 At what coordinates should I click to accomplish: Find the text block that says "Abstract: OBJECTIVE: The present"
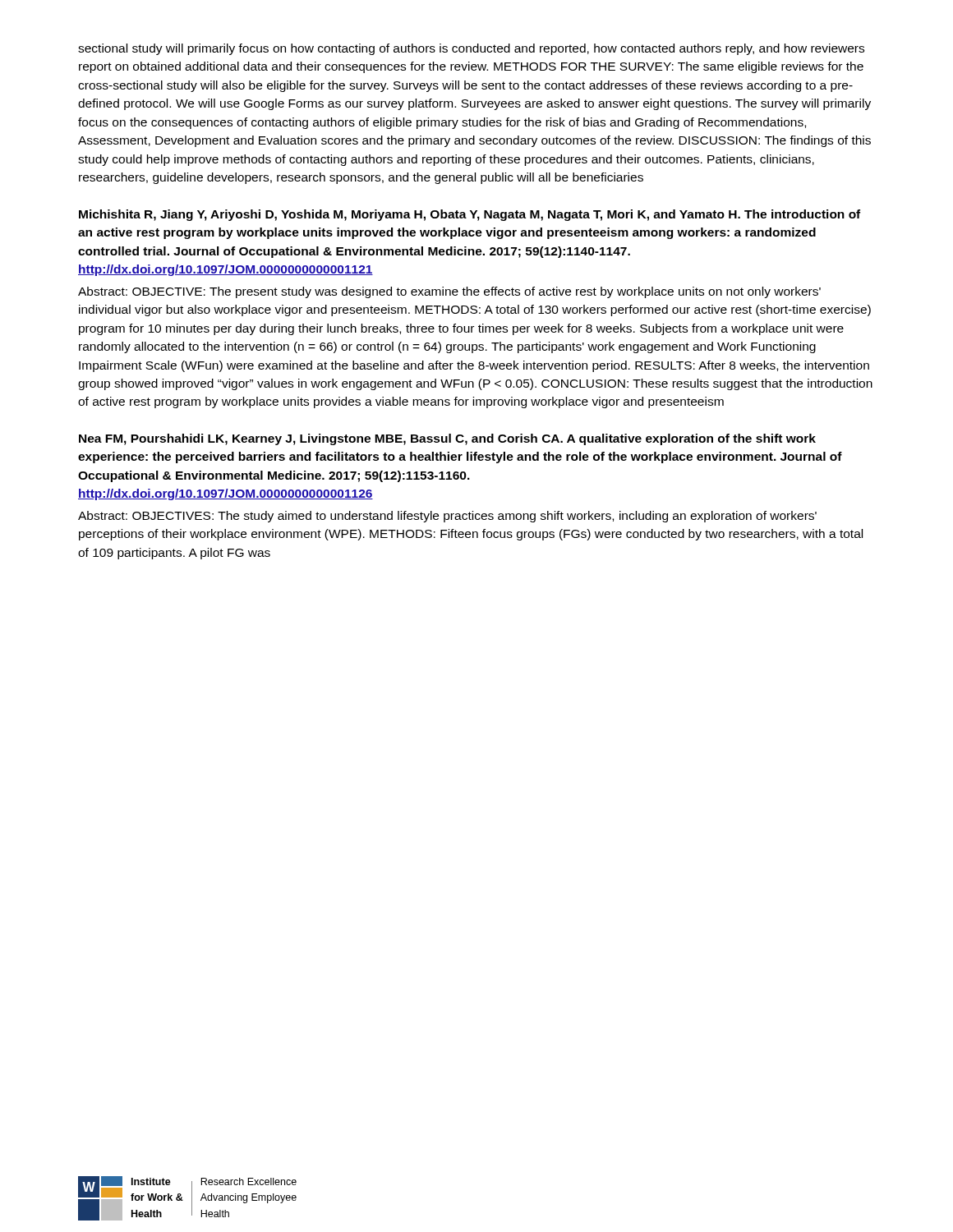475,346
